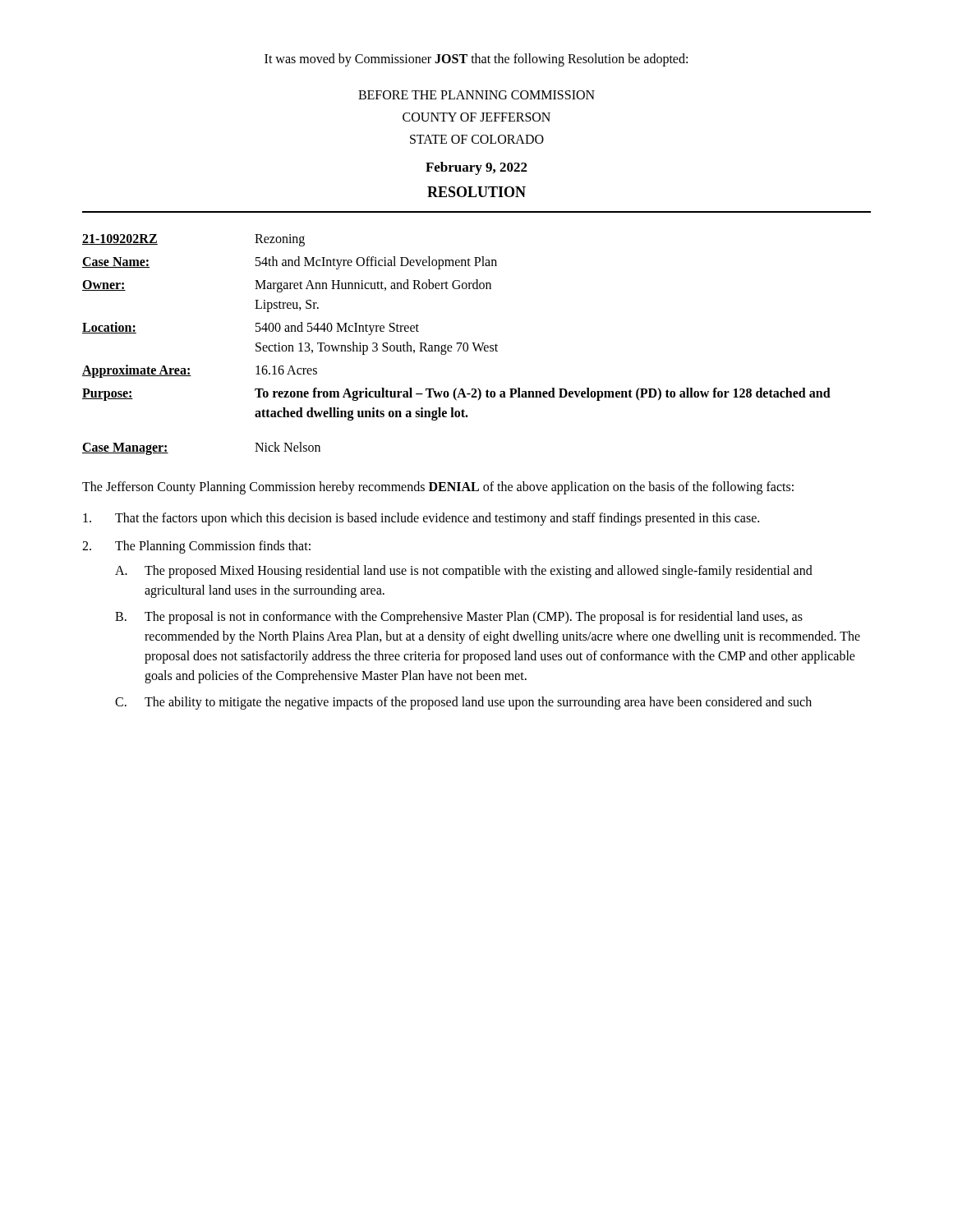Where does it say "February 9, 2022"?

pos(476,167)
